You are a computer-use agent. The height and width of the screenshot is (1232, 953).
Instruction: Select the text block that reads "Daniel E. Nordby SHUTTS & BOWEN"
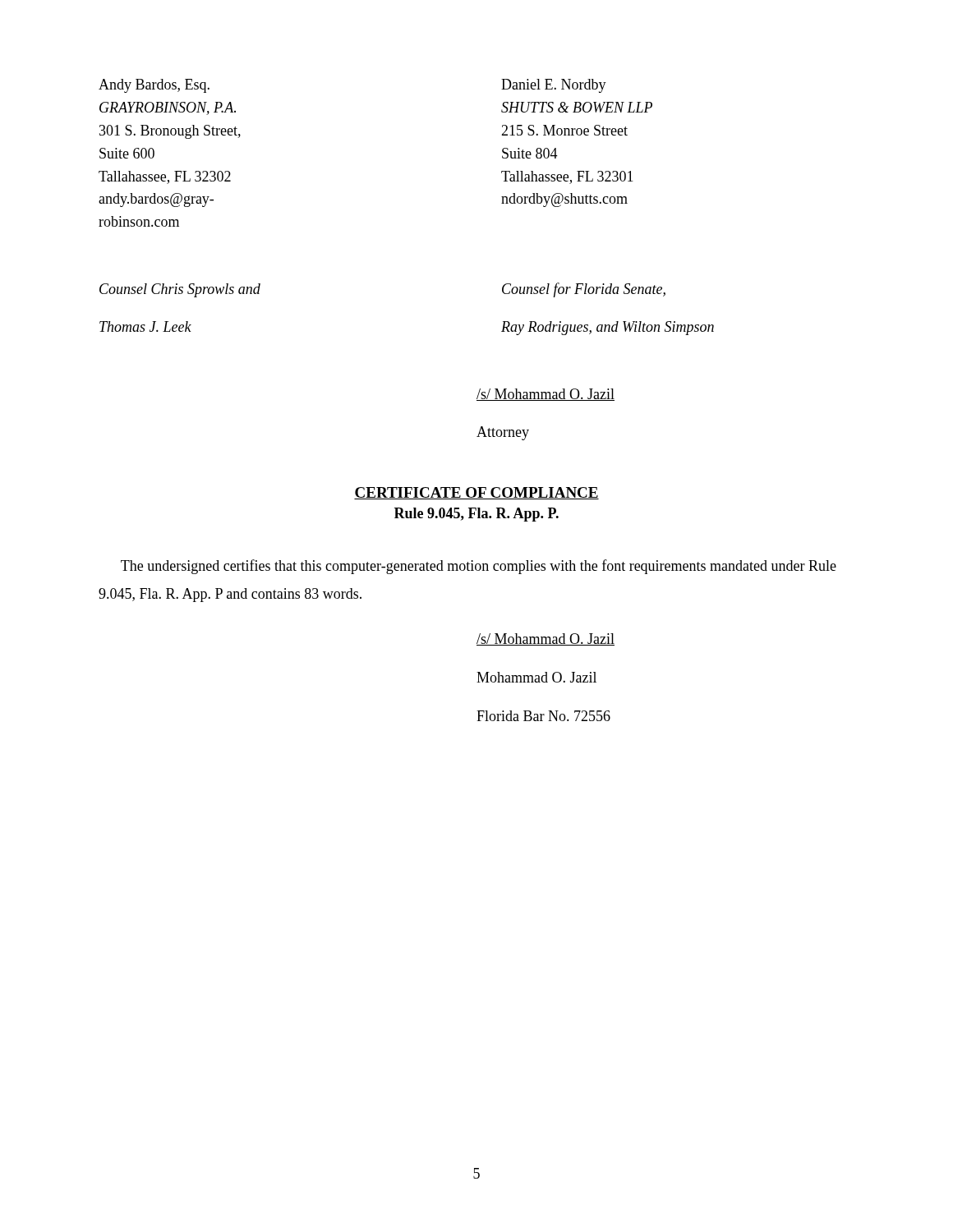pos(554,86)
